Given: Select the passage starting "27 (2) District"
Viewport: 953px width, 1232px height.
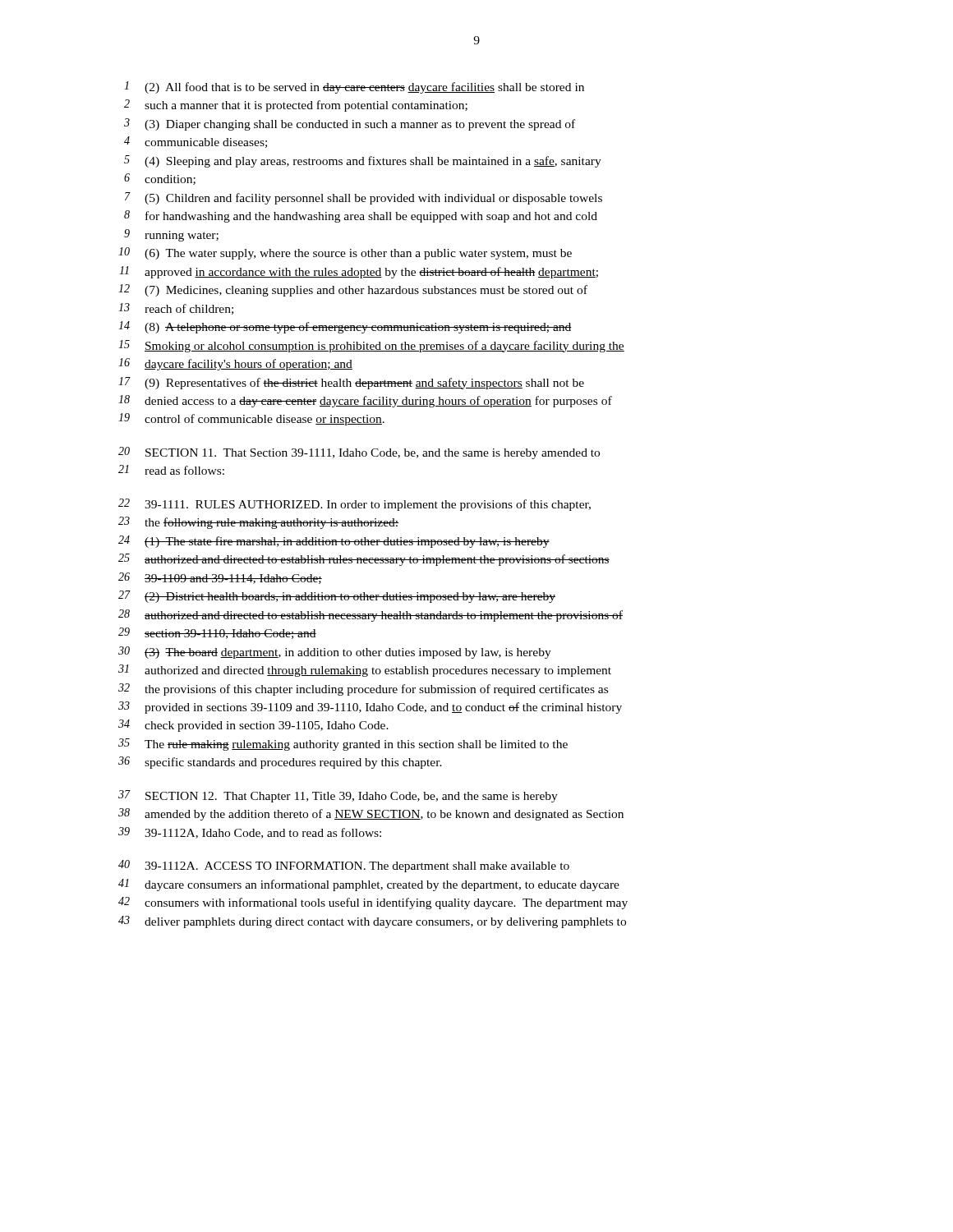Looking at the screenshot, I should (485, 615).
